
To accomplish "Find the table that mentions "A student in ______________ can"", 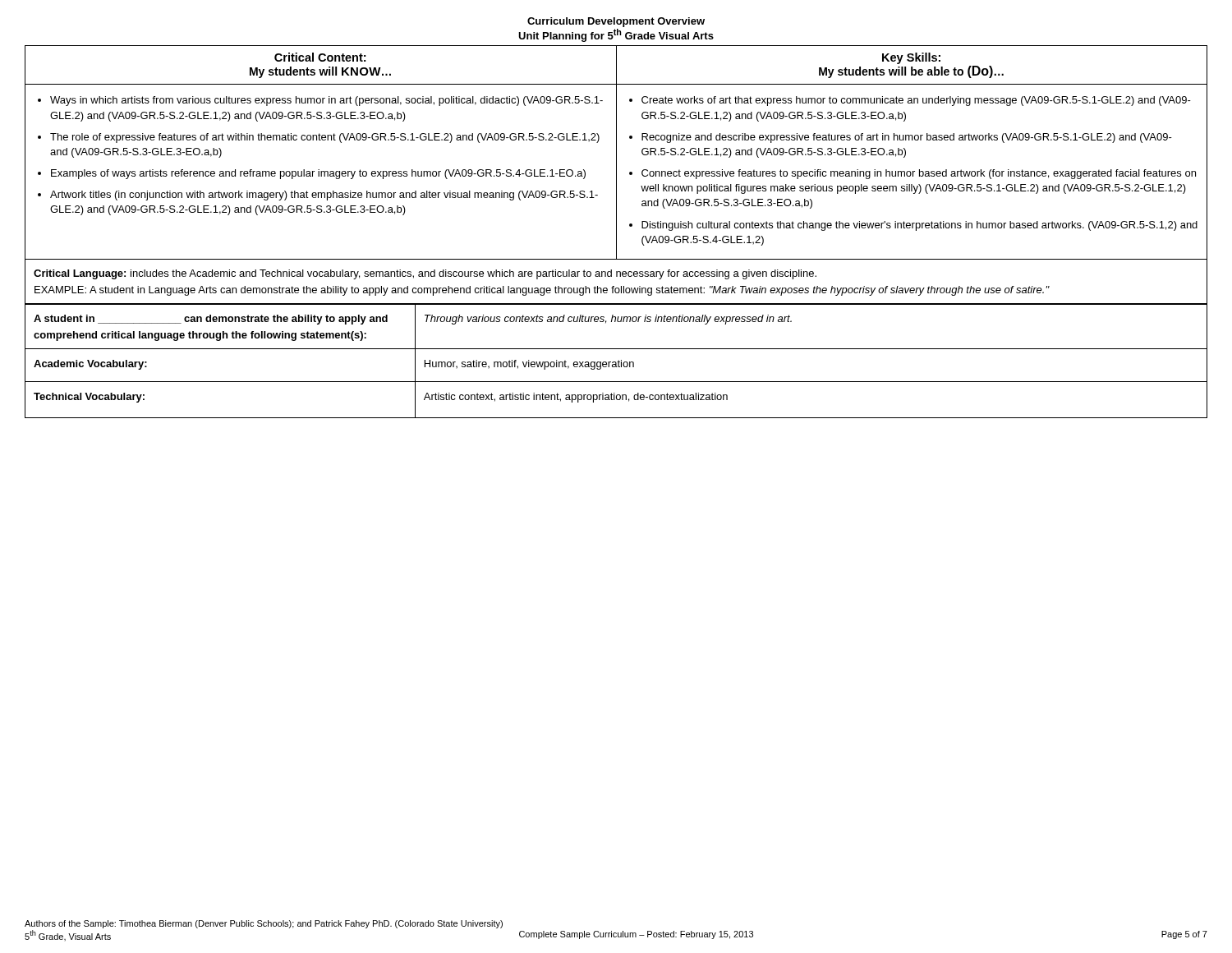I will coord(616,327).
